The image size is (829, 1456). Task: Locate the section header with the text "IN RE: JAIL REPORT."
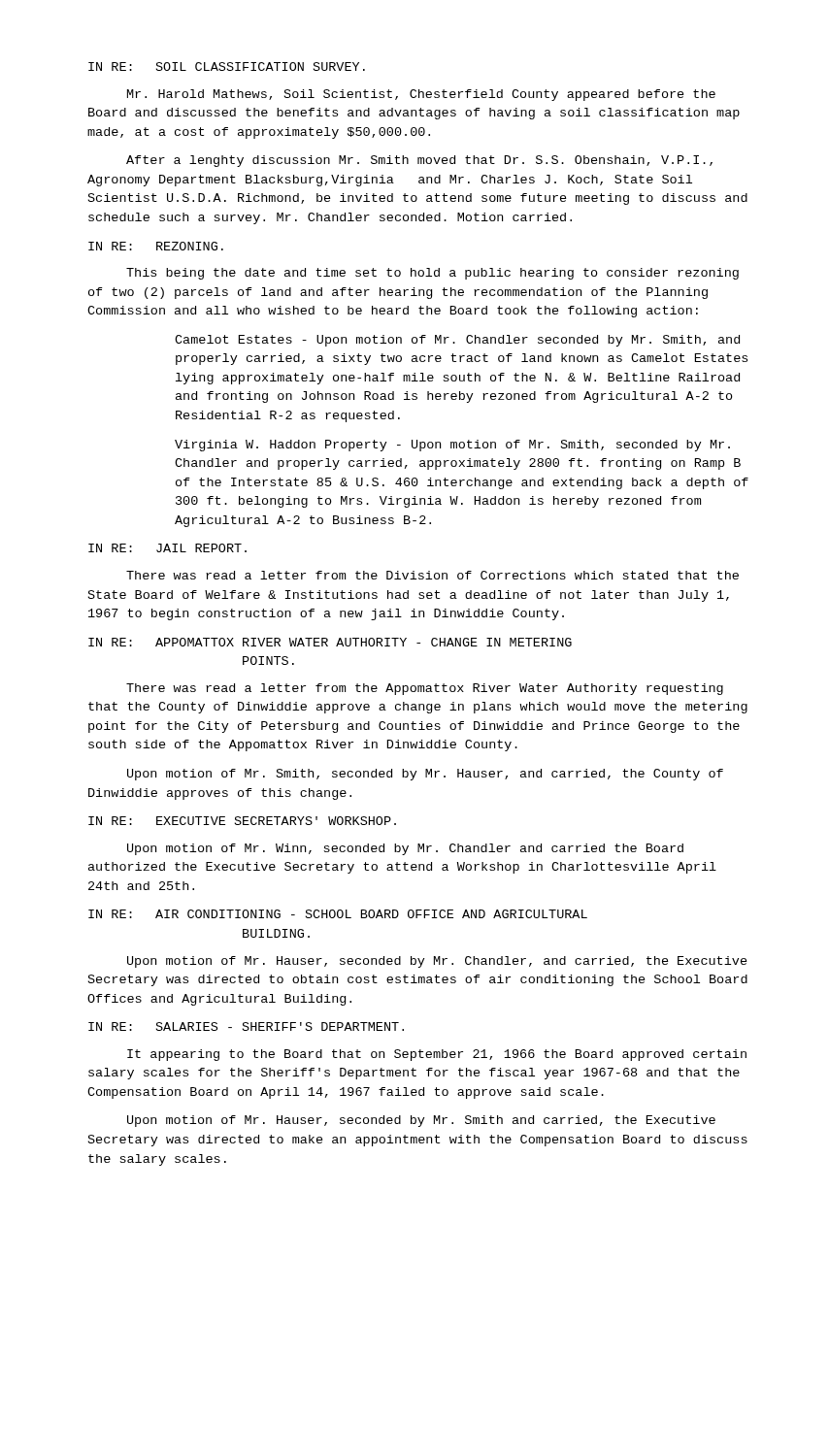169,550
